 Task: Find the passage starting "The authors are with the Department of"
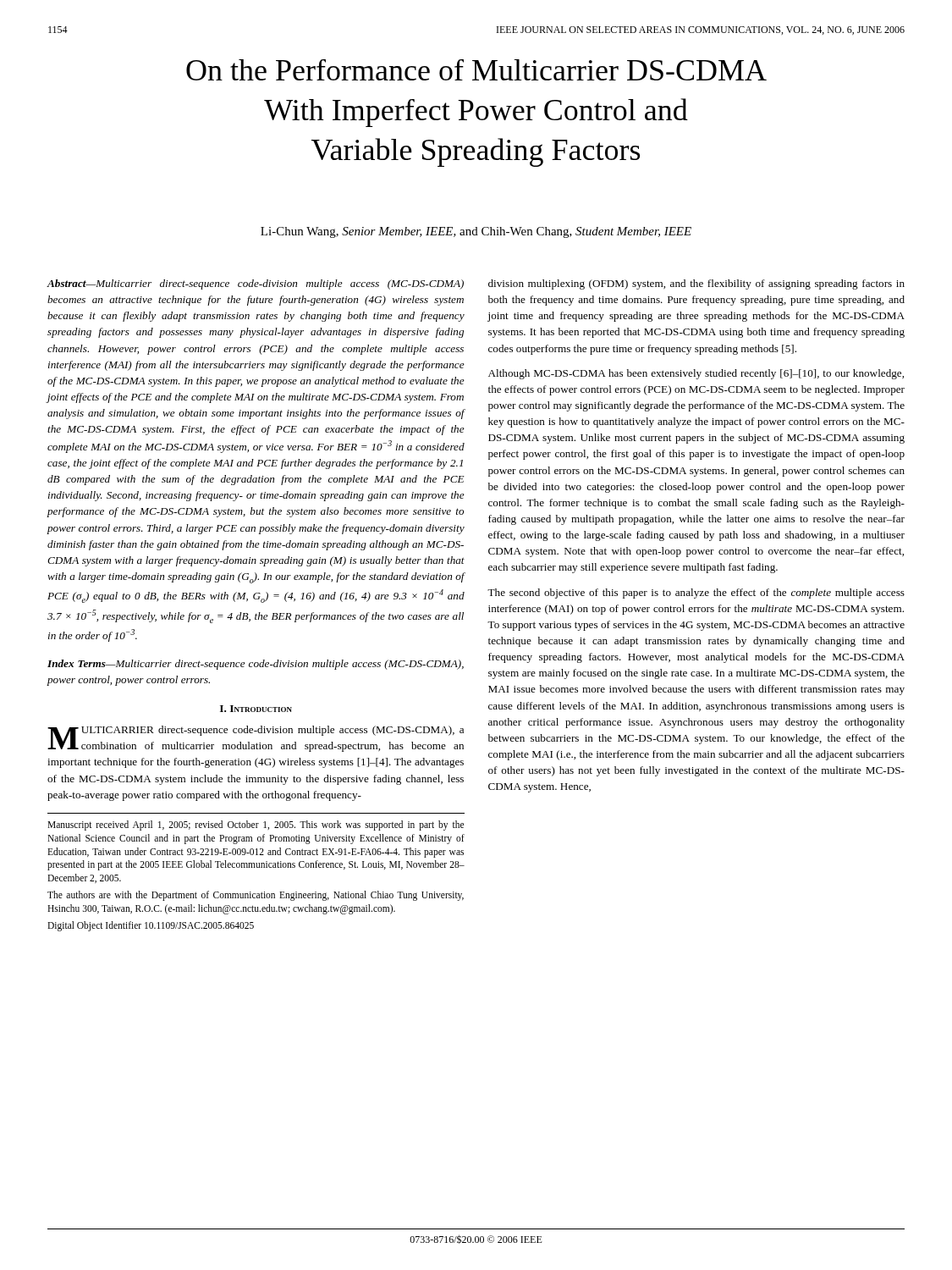tap(256, 902)
